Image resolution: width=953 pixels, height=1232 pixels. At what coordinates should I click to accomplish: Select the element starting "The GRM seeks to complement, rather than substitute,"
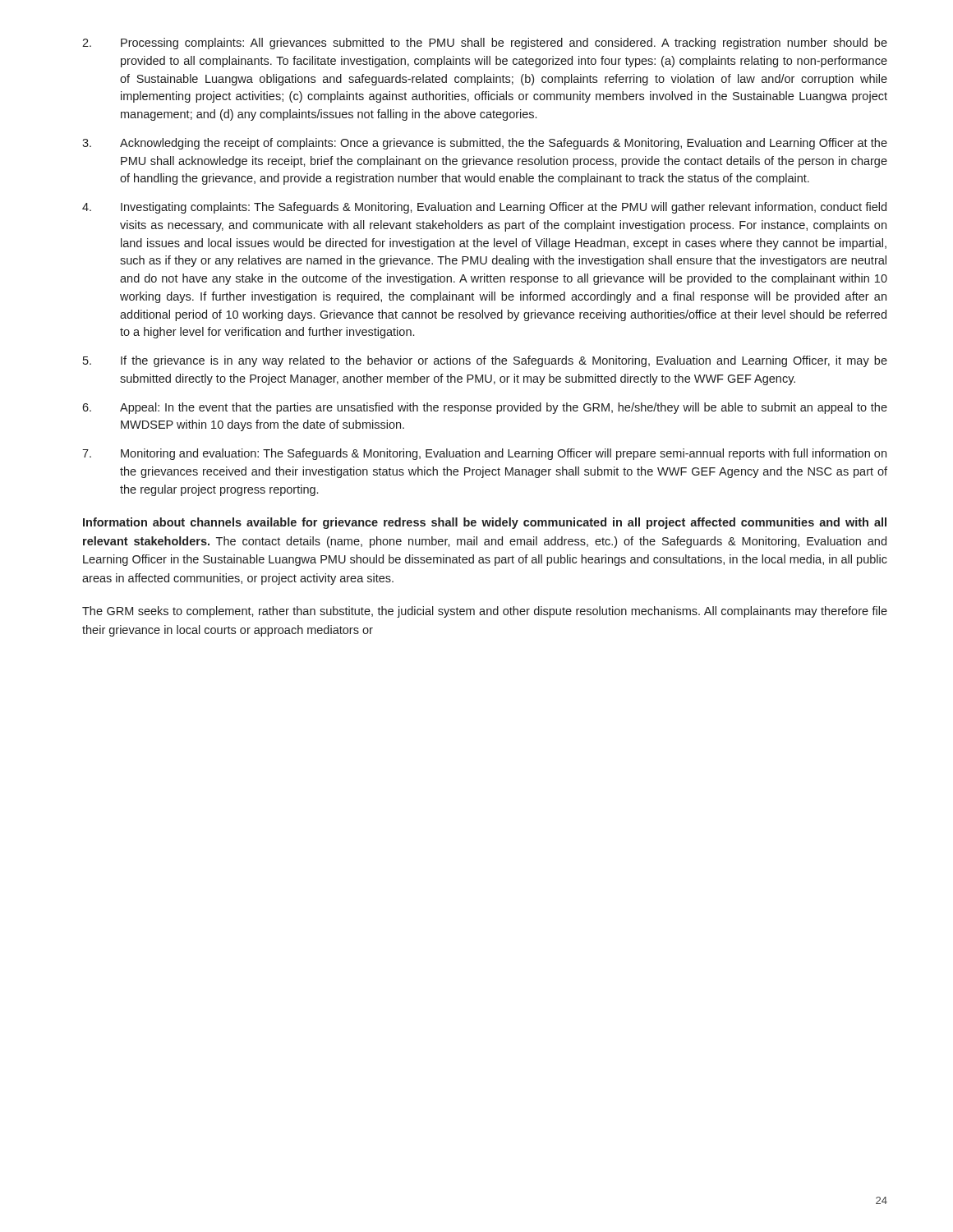click(485, 620)
